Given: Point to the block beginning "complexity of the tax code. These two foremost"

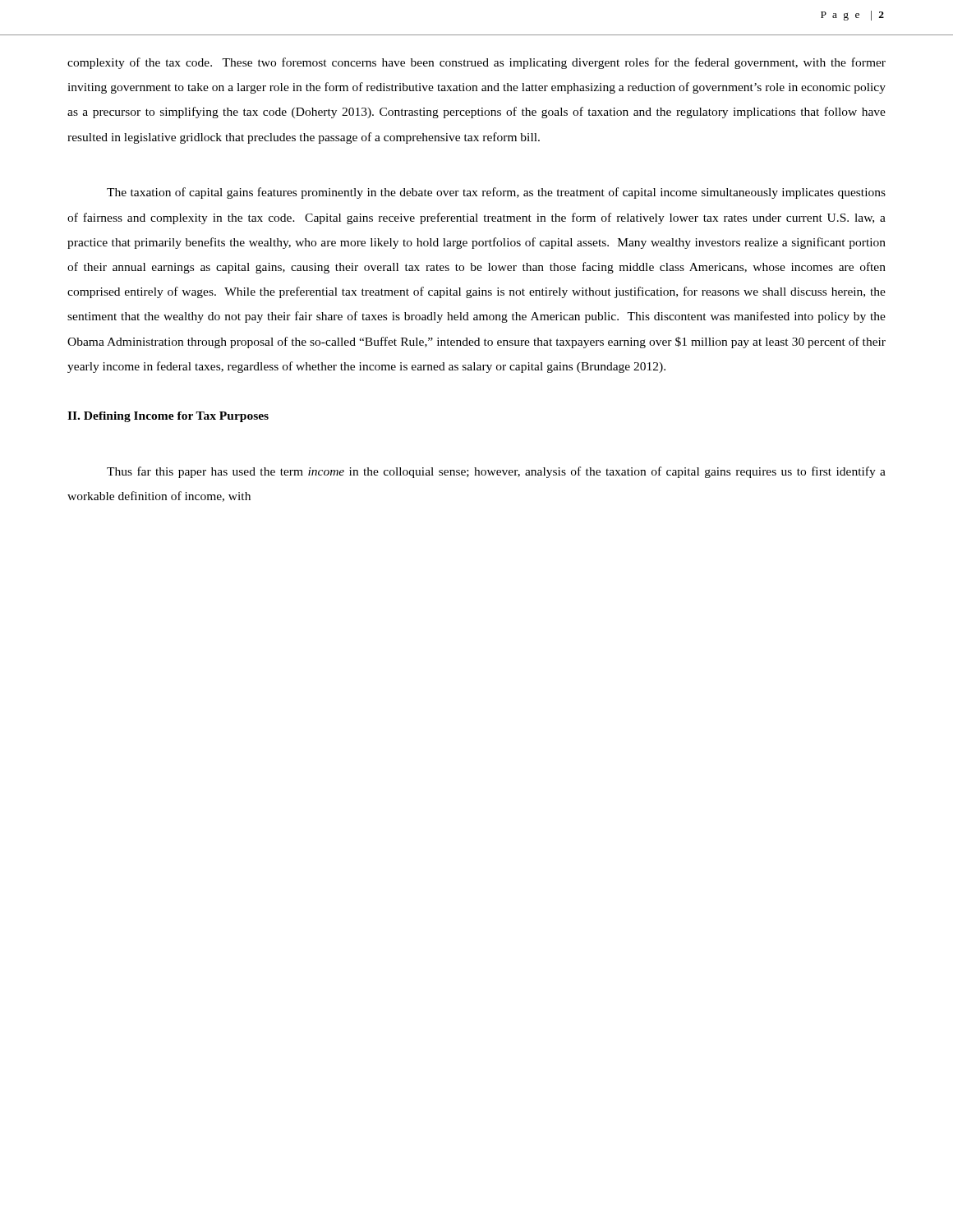Looking at the screenshot, I should coord(476,100).
